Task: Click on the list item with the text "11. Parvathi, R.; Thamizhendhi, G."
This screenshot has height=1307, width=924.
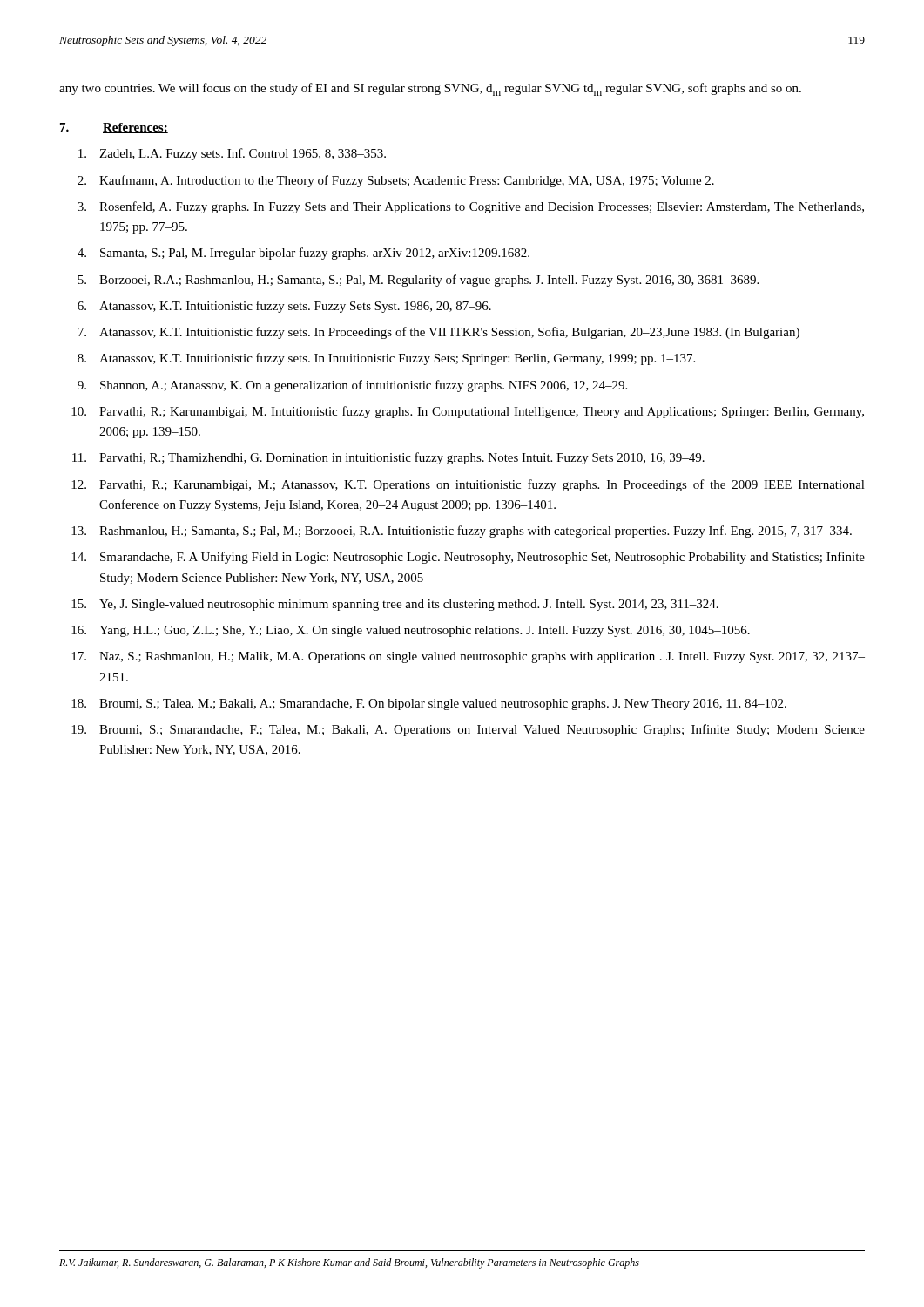Action: (x=462, y=458)
